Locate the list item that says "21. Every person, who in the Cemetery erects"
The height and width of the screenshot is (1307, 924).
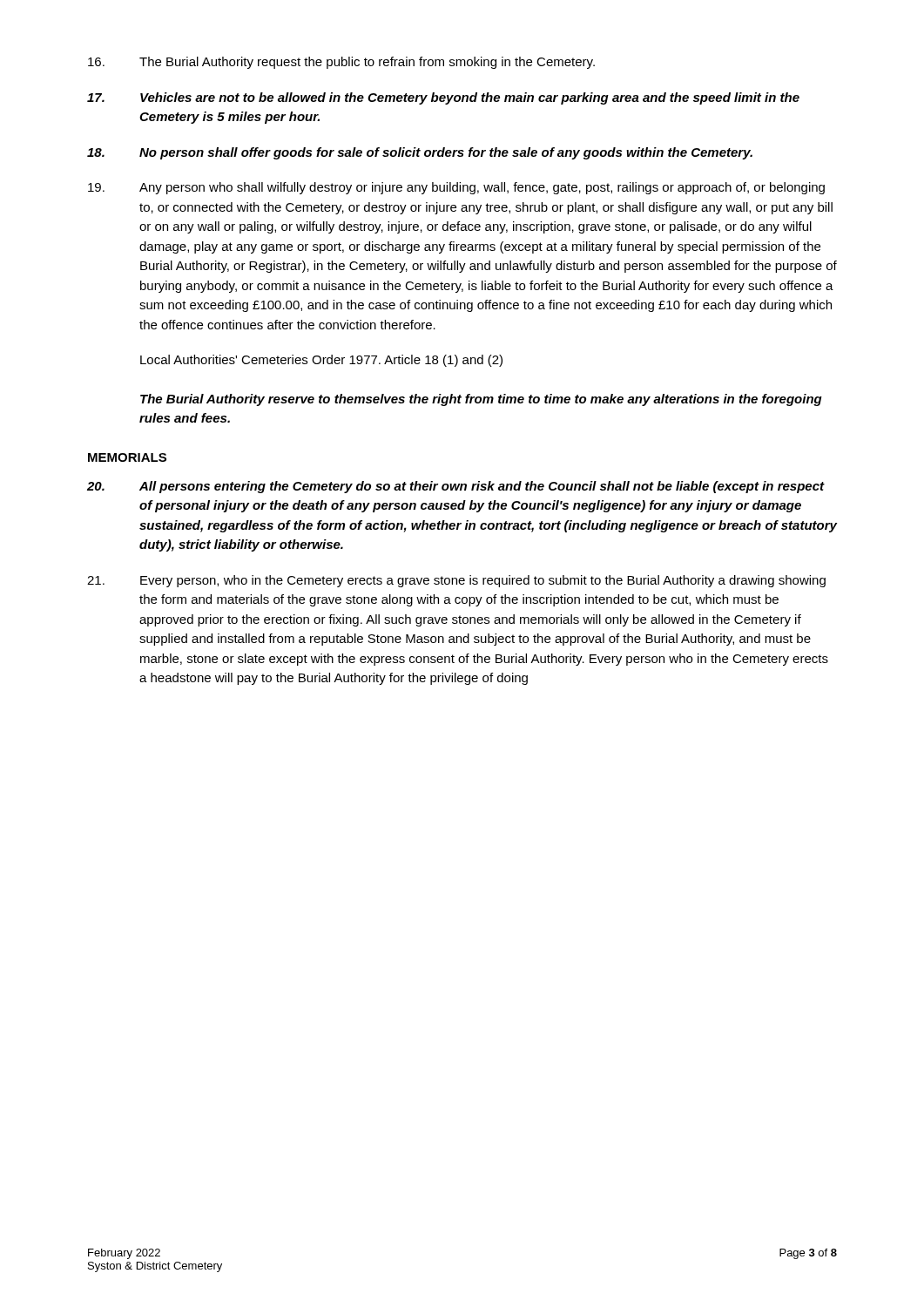pos(462,629)
